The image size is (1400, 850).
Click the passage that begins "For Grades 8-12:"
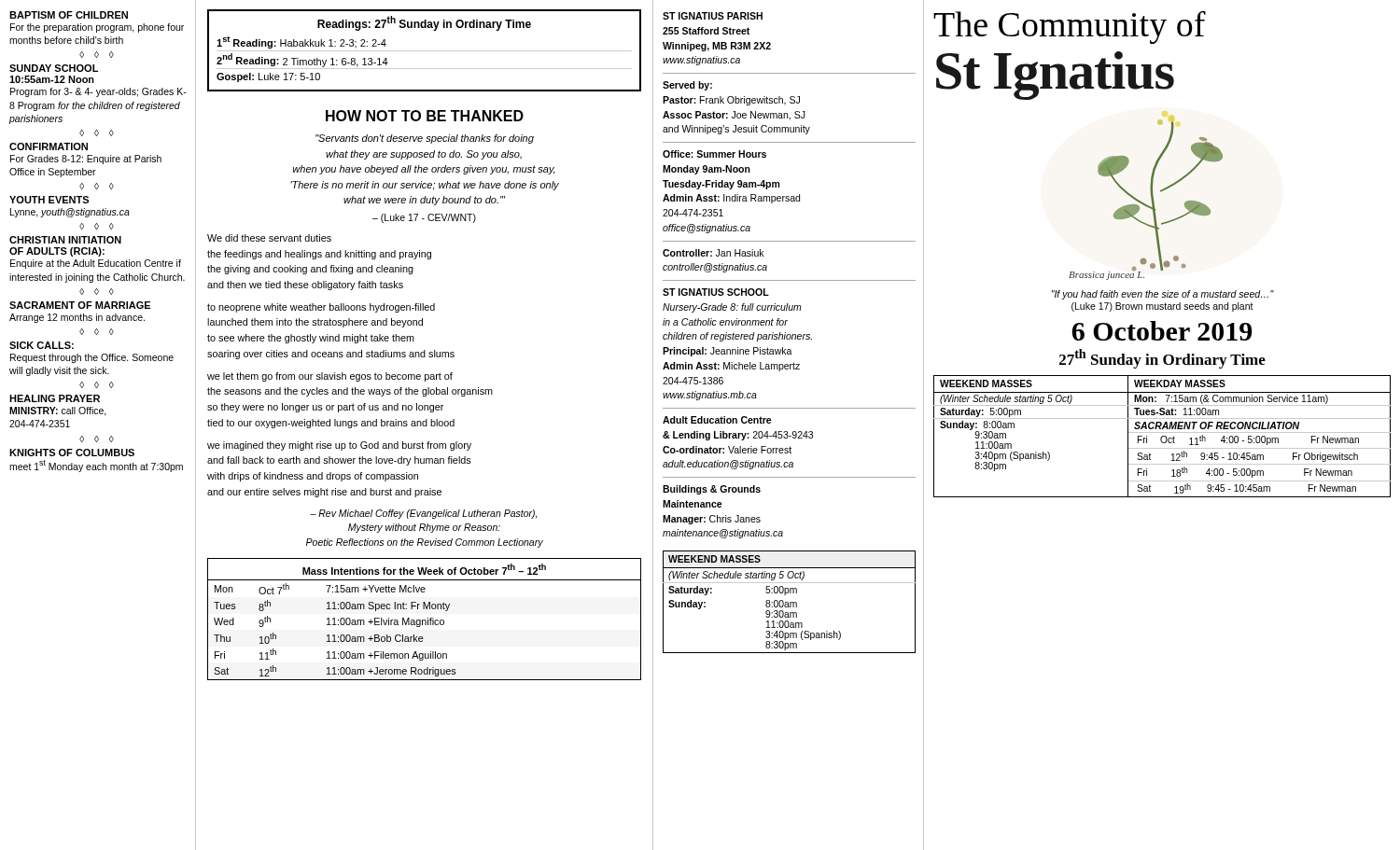[86, 165]
